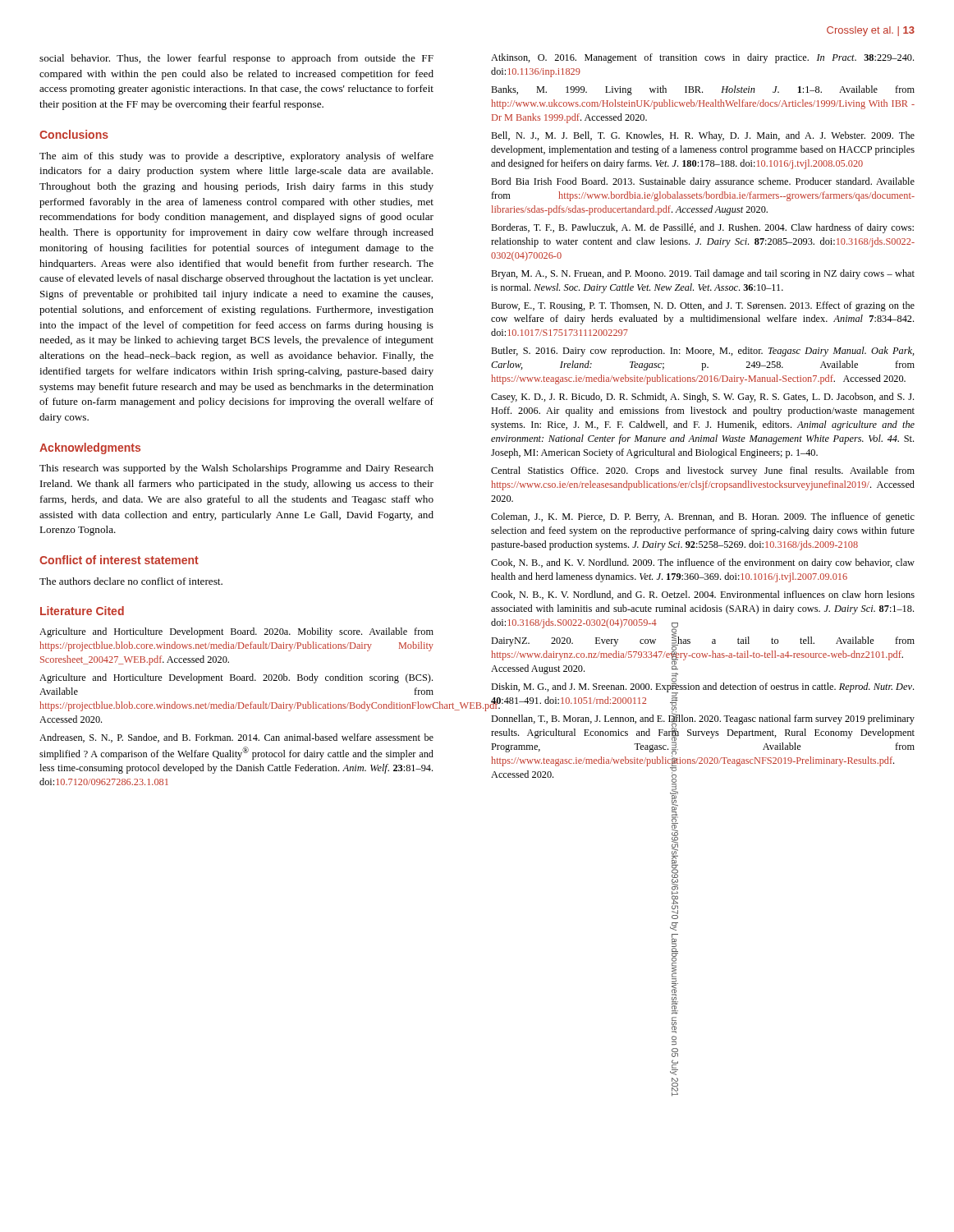Point to the region starting "Banks, M. 1999. Living with"
Viewport: 954px width, 1232px height.
click(x=703, y=103)
